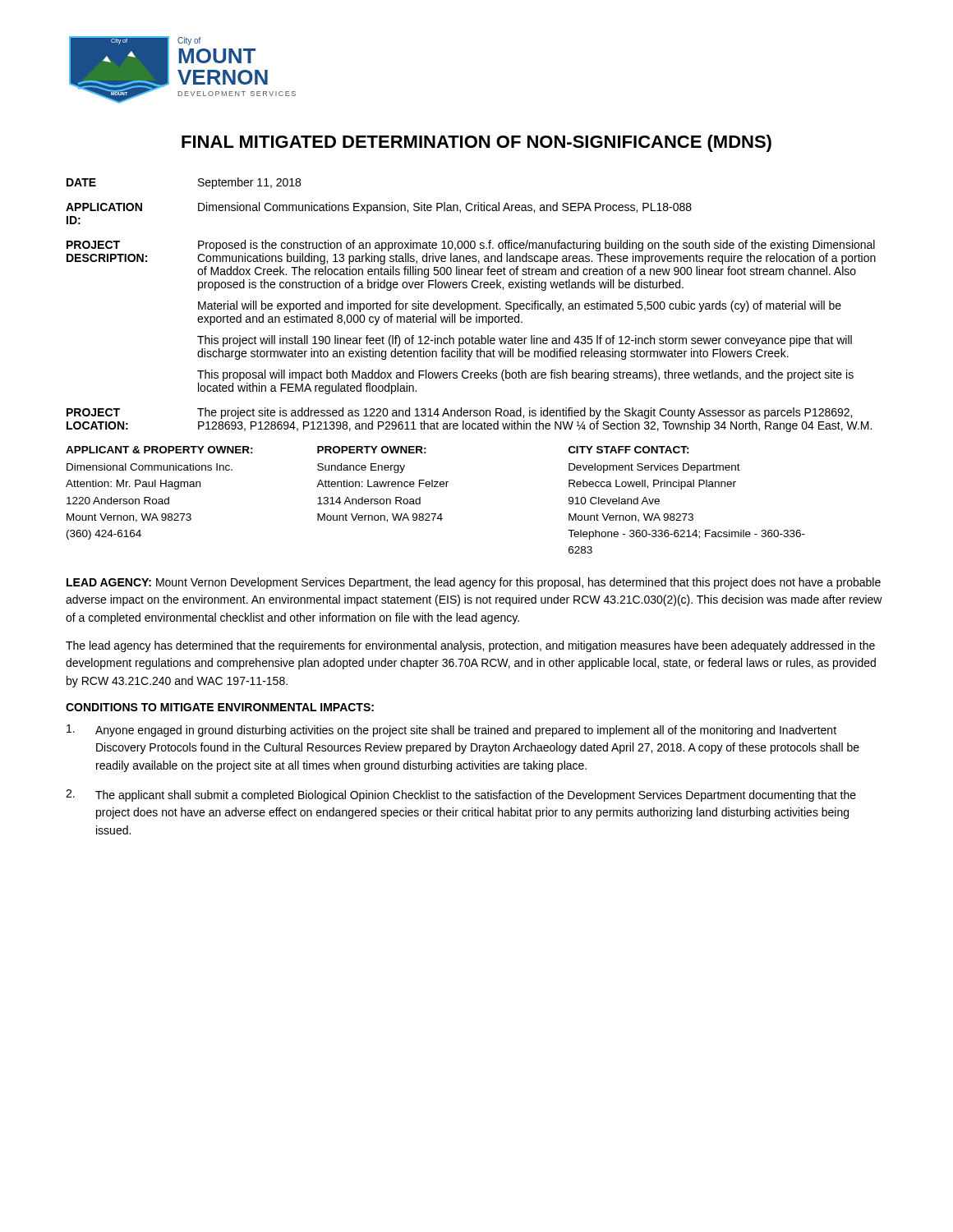Locate the title that reads "FINAL MITIGATED DETERMINATION OF NON-SIGNIFICANCE (MDNS)"
953x1232 pixels.
(476, 142)
